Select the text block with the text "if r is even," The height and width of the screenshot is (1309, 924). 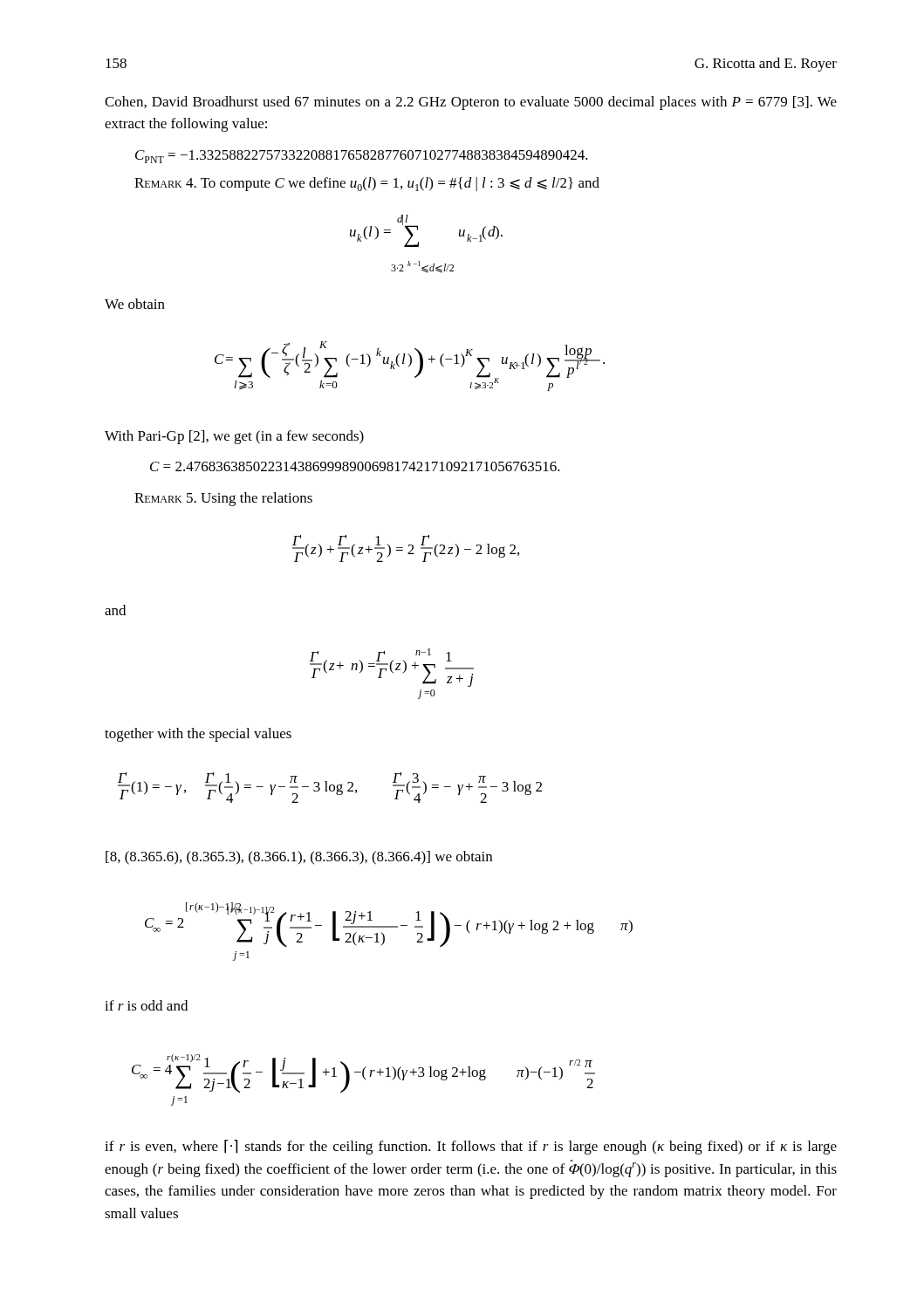(471, 1180)
